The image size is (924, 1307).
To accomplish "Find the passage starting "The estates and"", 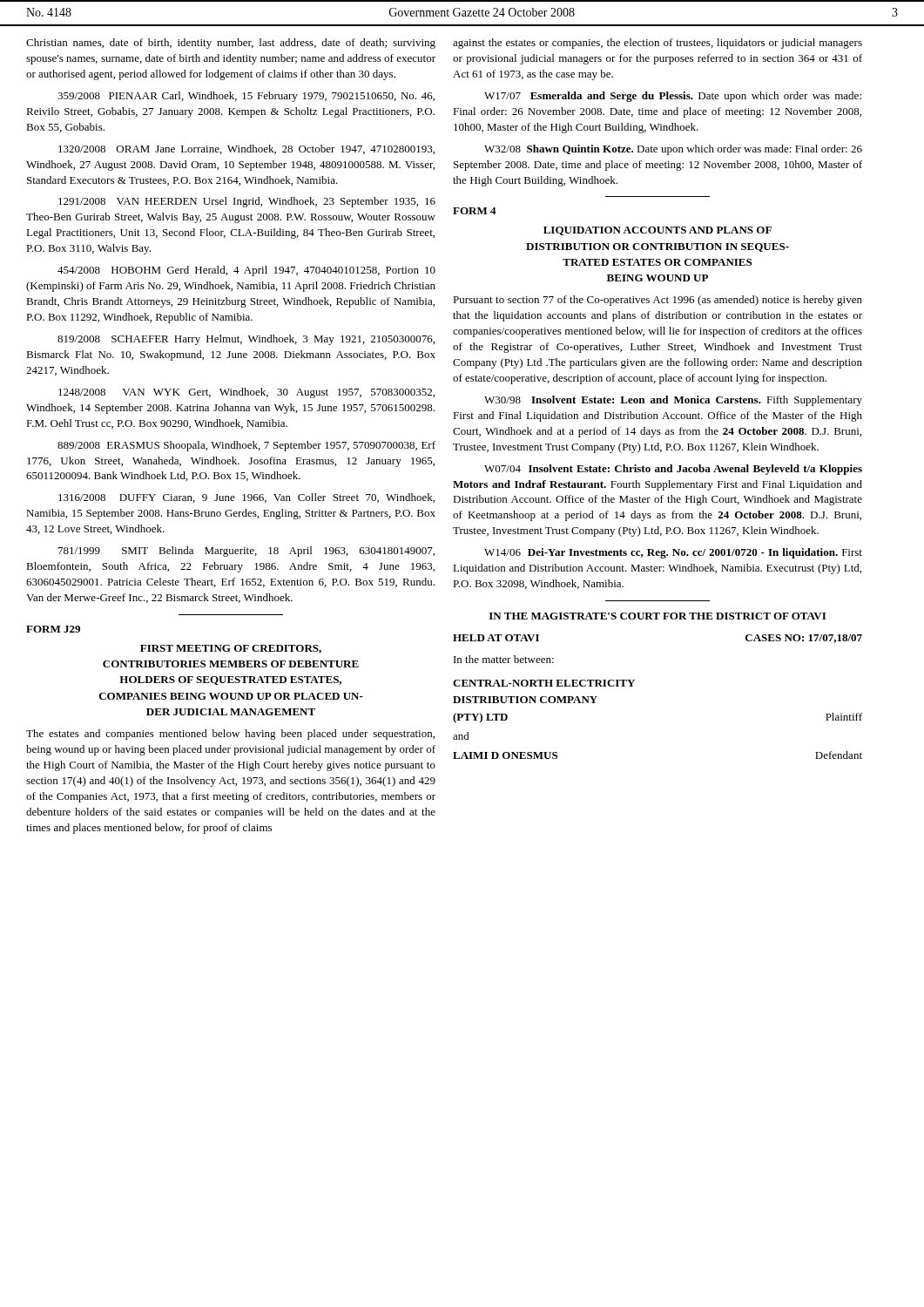I will 231,780.
